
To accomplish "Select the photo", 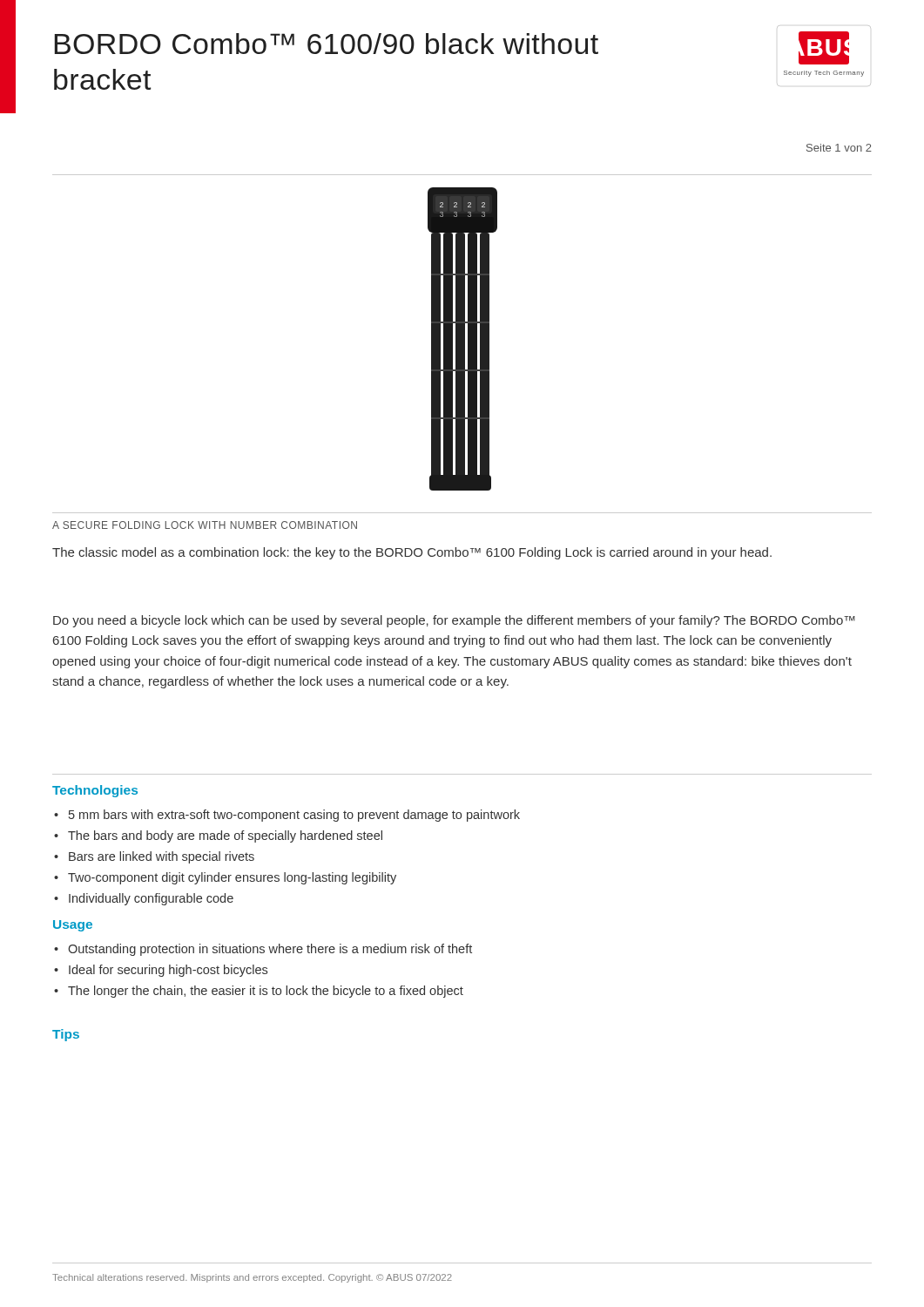I will coord(462,340).
